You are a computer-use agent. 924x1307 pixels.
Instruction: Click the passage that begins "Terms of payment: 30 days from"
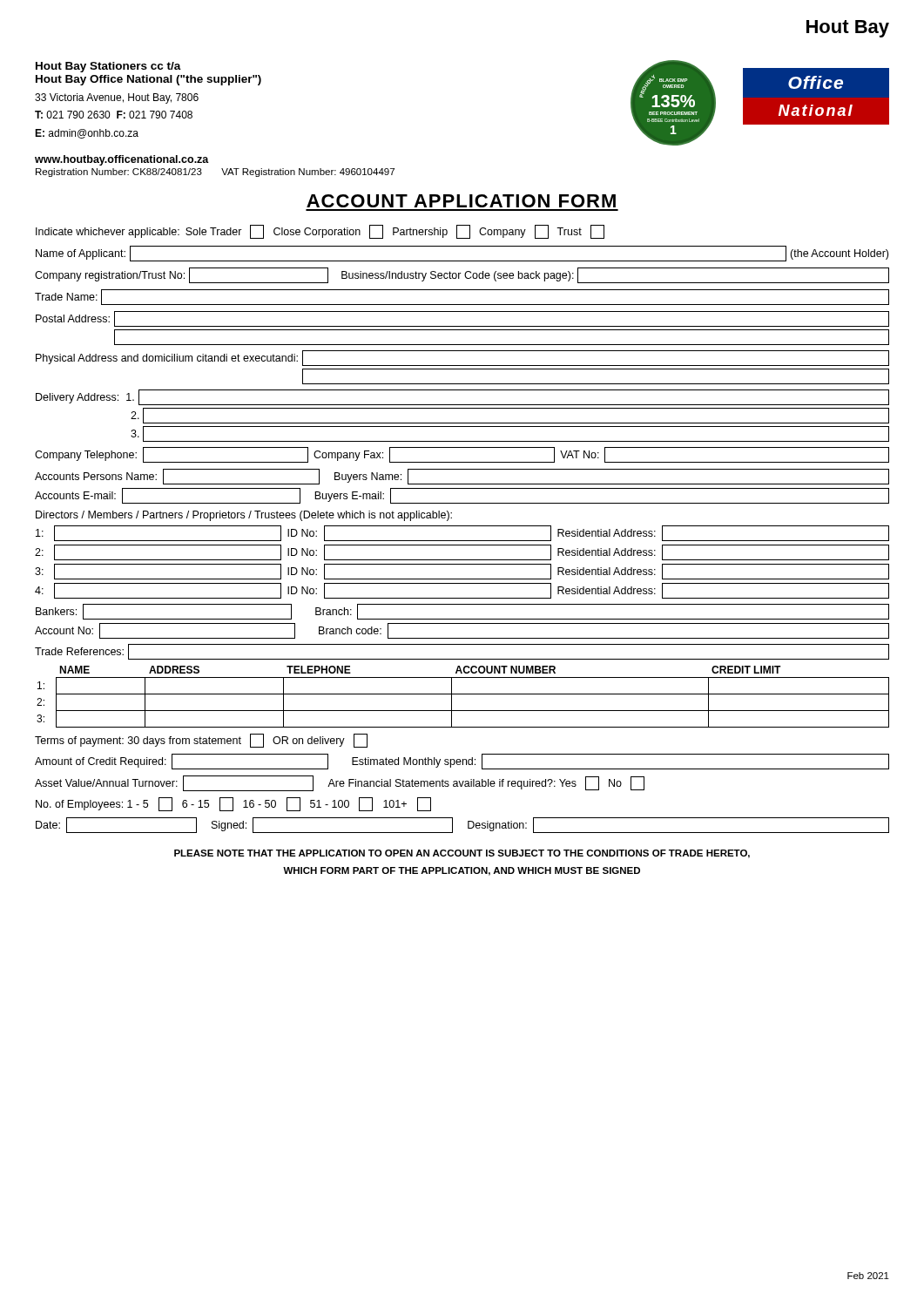tap(201, 741)
